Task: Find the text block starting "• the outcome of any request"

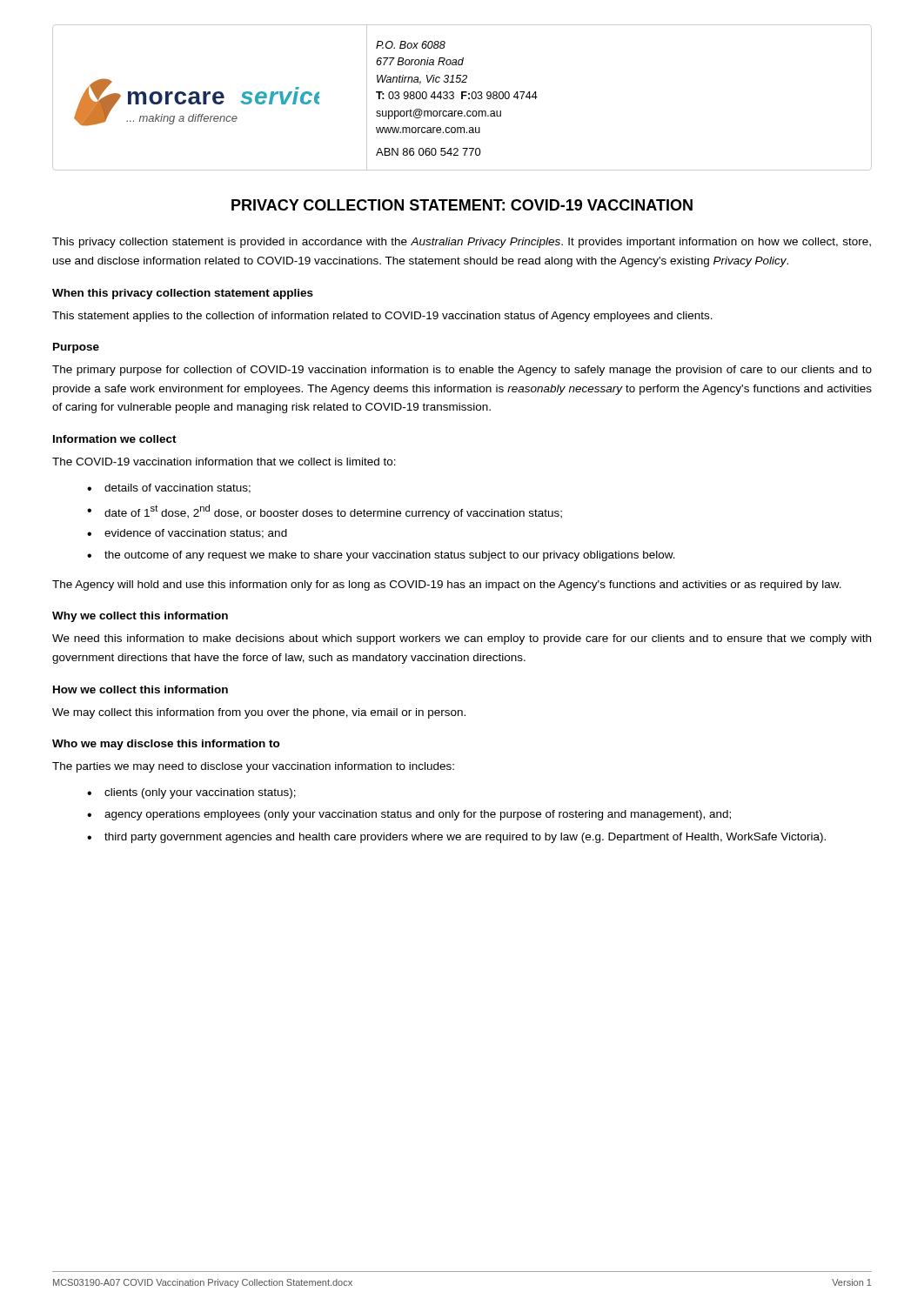Action: pyautogui.click(x=479, y=556)
